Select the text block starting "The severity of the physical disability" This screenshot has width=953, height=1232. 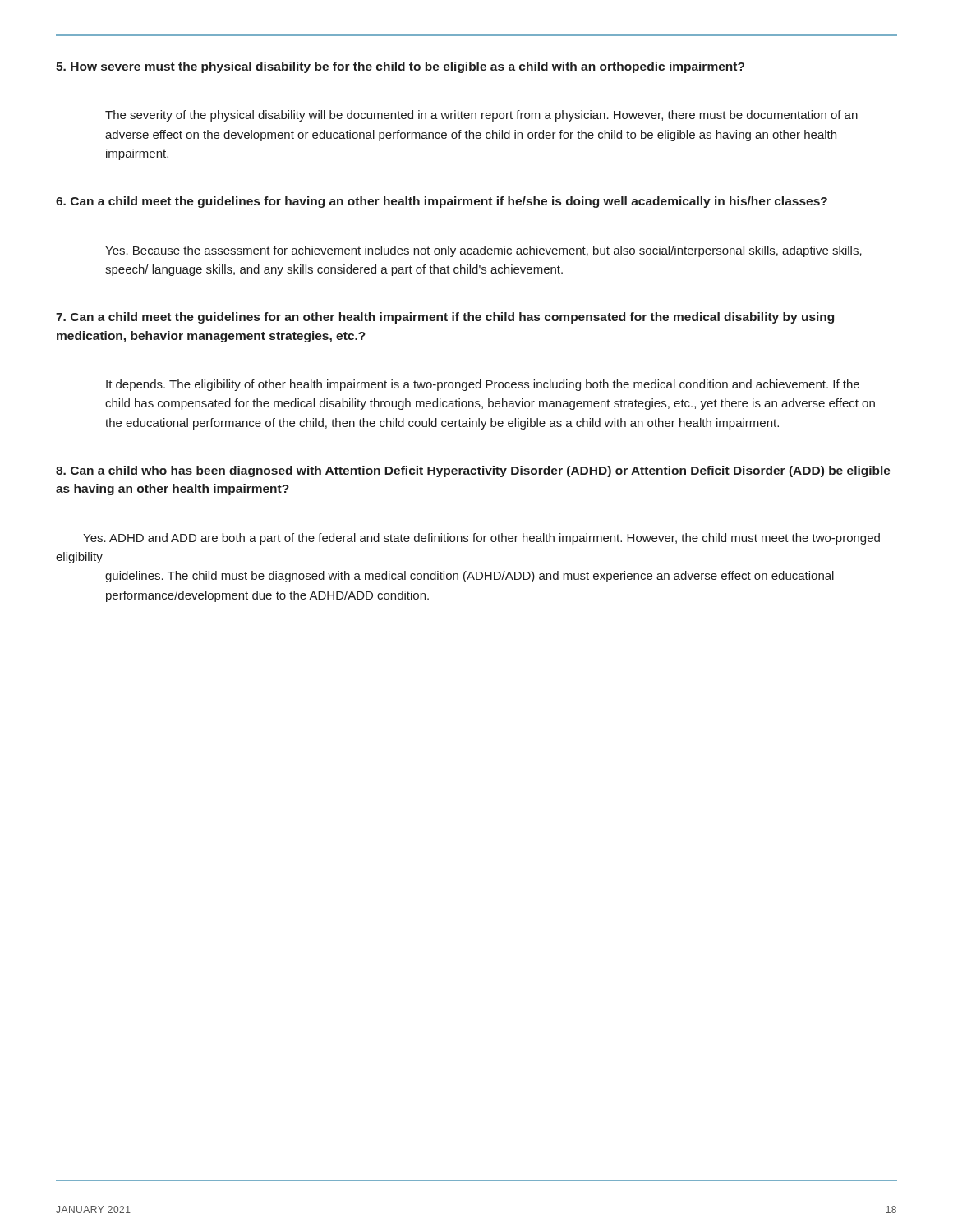coord(493,134)
